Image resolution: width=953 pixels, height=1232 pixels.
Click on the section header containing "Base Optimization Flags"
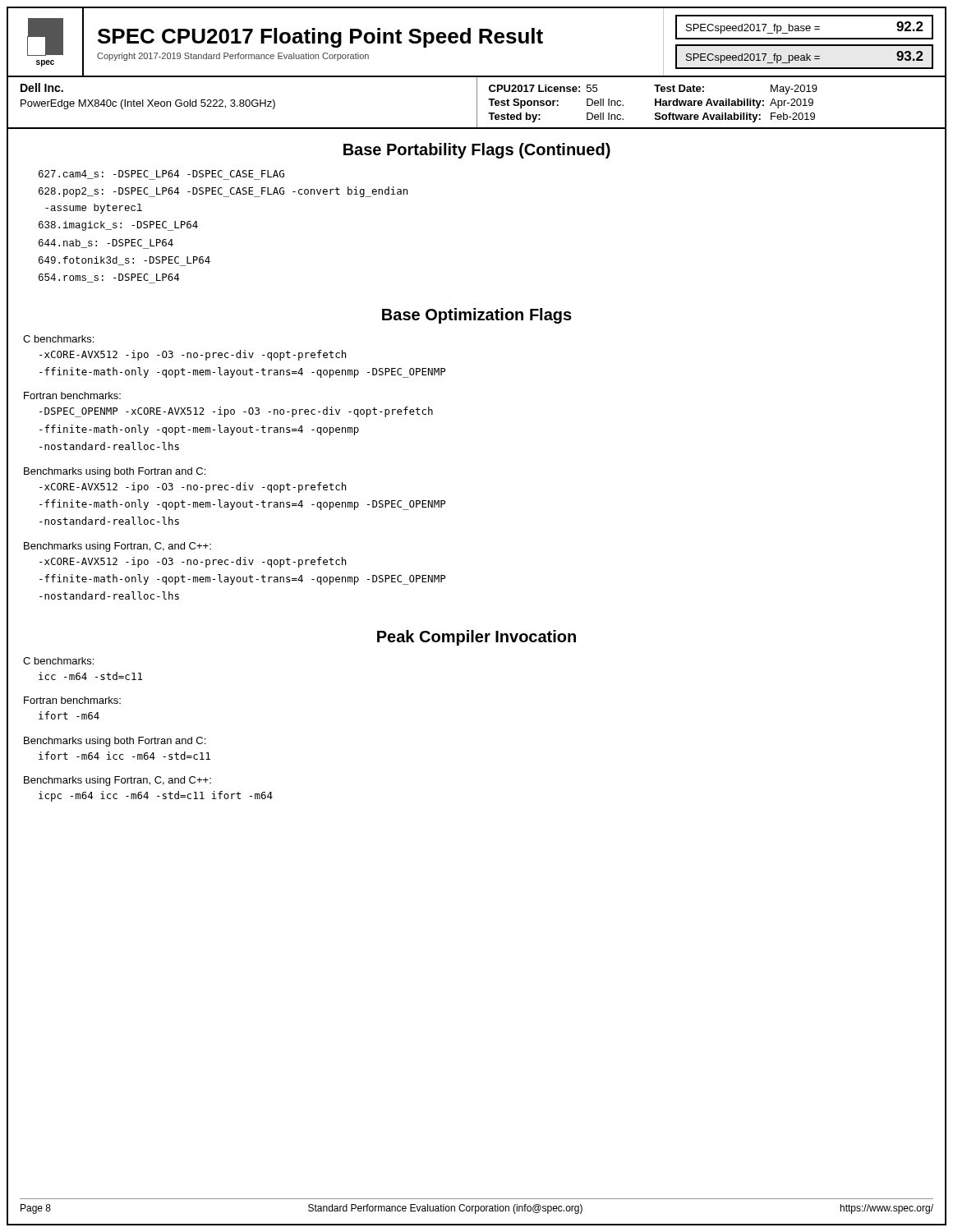point(476,314)
